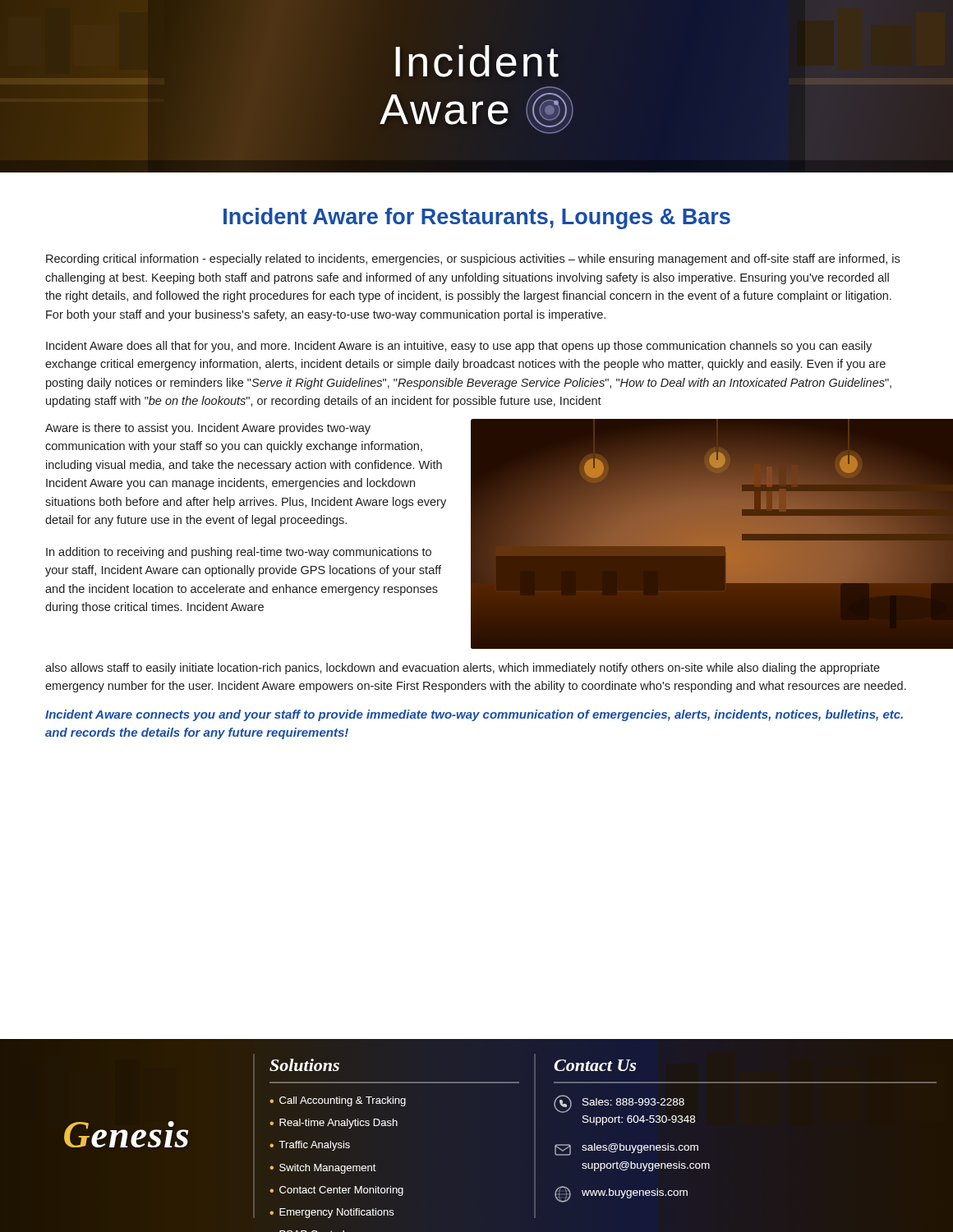
Task: Click on the block starting "Incident Aware for Restaurants, Lounges & Bars"
Action: tap(476, 217)
